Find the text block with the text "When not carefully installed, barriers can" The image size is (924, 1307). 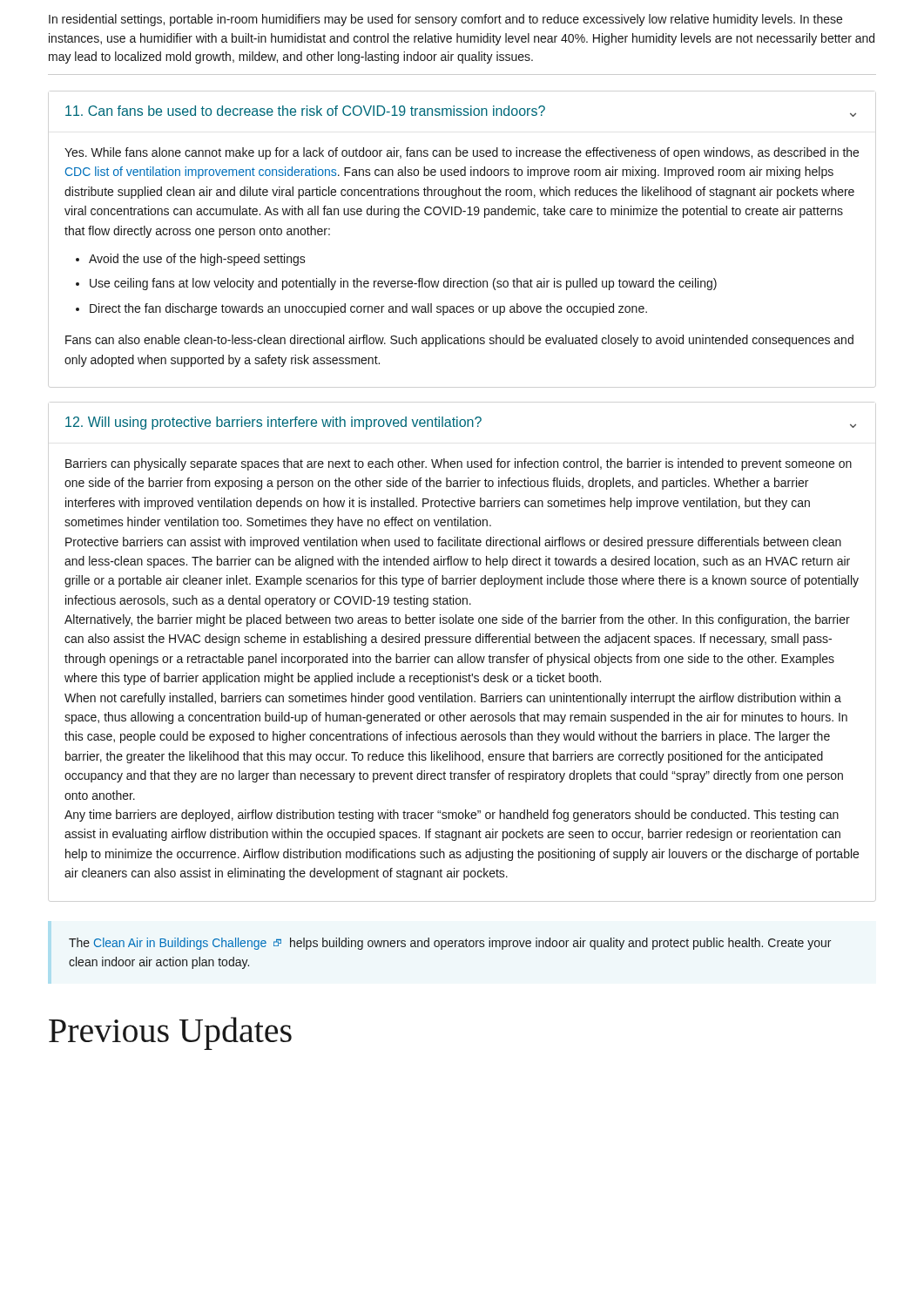click(462, 747)
